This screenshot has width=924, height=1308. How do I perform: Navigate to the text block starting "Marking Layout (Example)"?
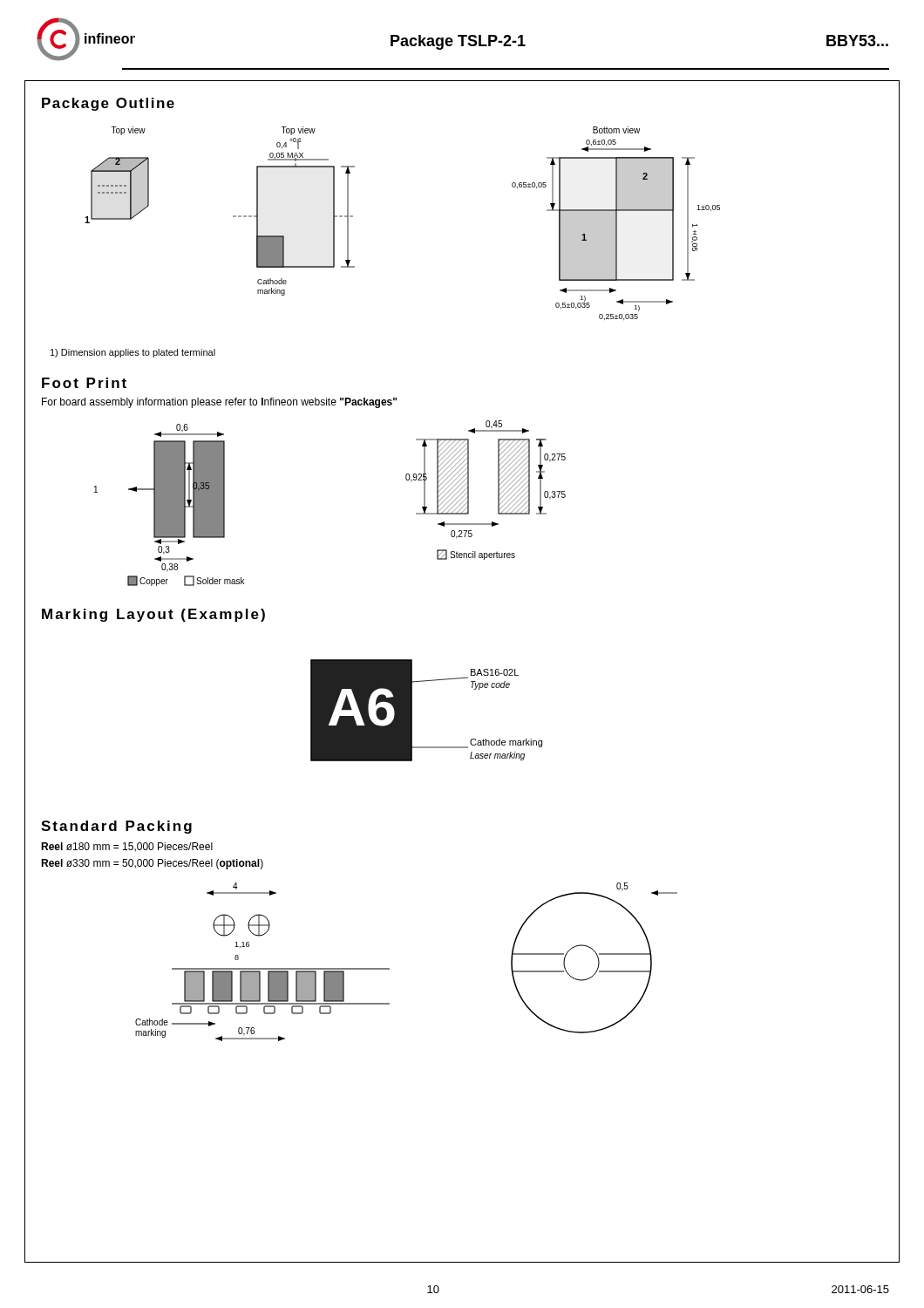[154, 614]
